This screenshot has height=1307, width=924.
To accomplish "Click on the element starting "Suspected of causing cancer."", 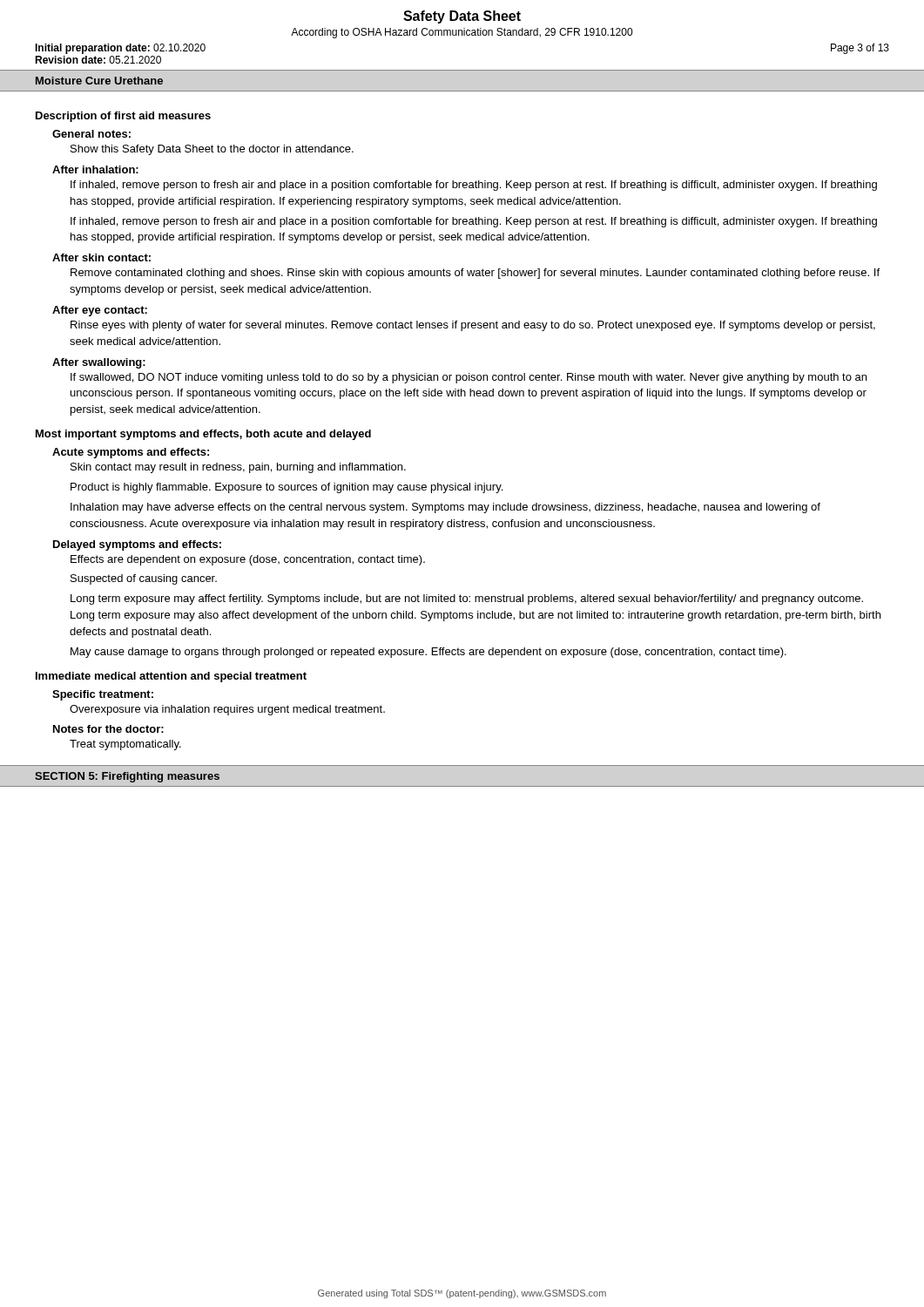I will 144,578.
